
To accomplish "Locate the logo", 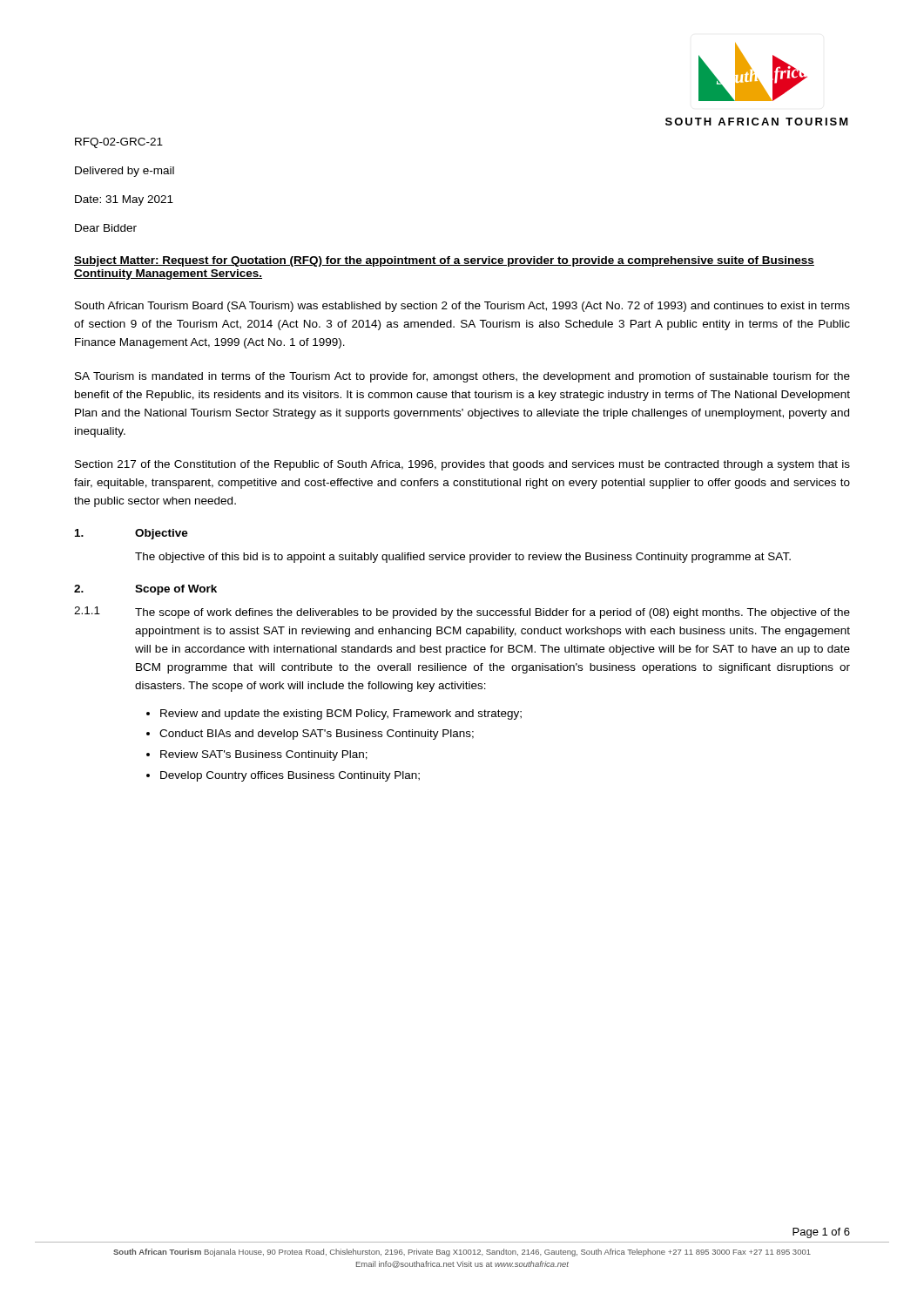I will click(x=757, y=81).
